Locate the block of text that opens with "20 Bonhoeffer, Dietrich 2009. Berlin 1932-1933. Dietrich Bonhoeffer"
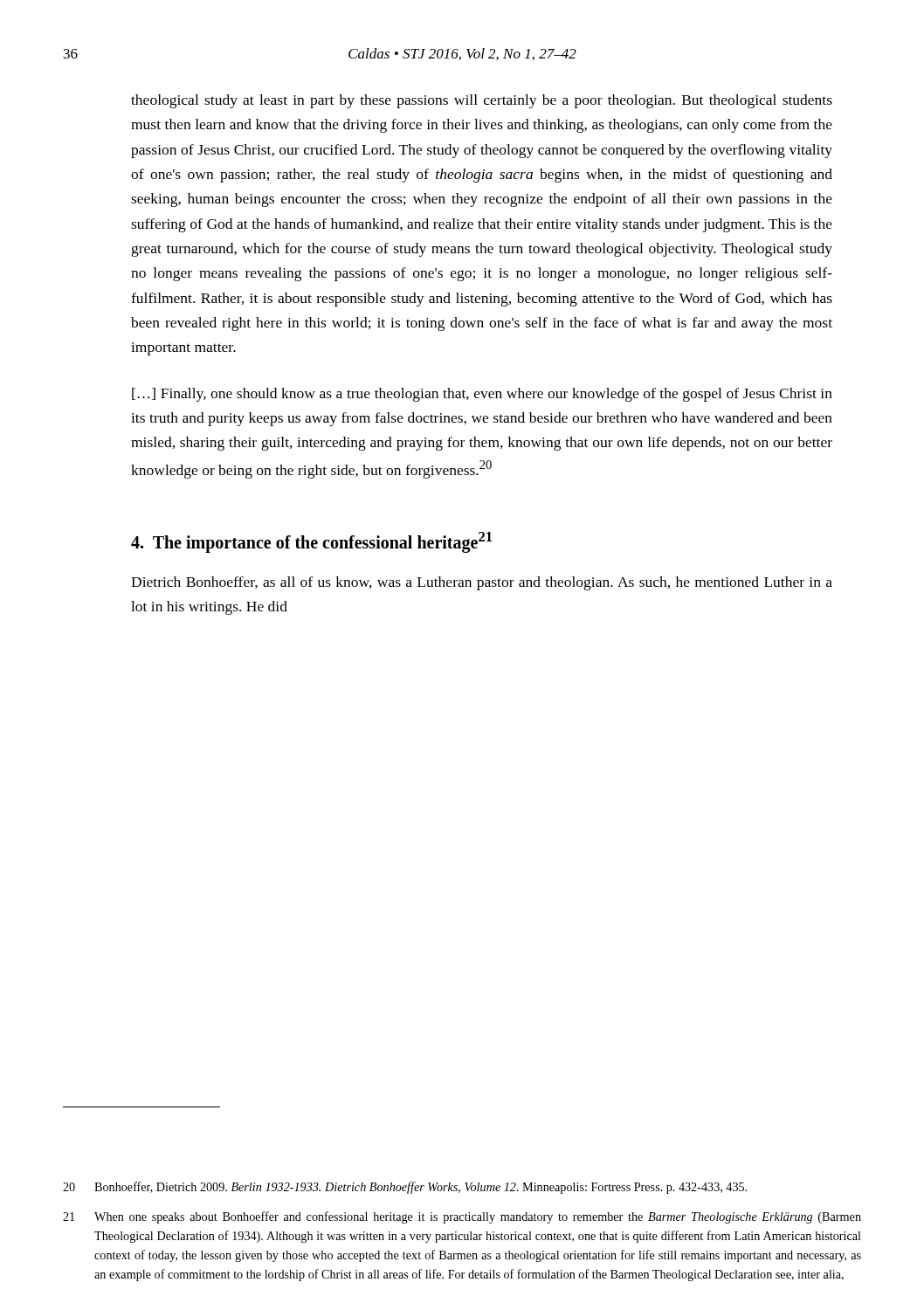The image size is (924, 1310). (462, 1187)
